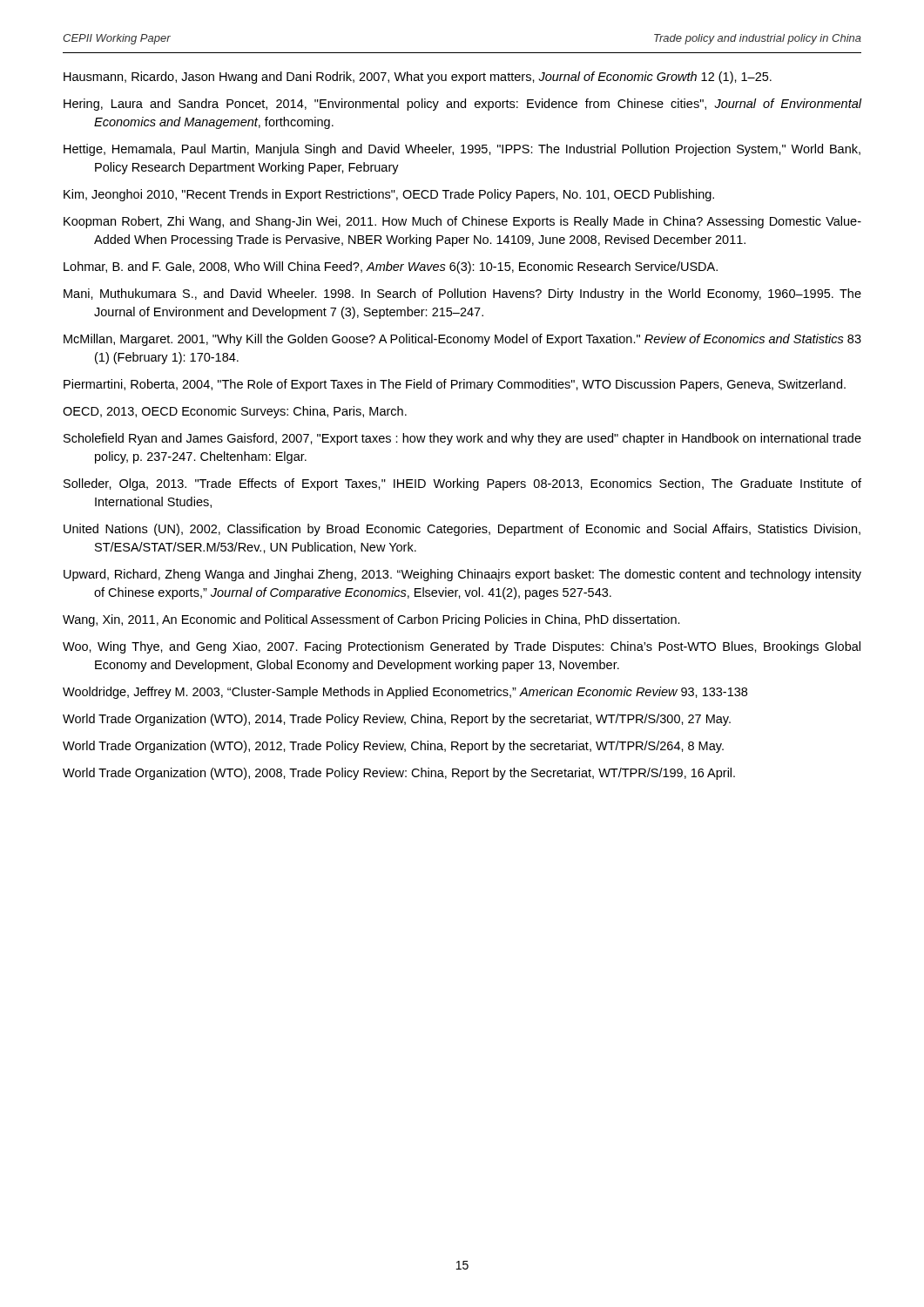Locate the list item with the text "Lohmar, B. and F."
This screenshot has height=1307, width=924.
[391, 267]
